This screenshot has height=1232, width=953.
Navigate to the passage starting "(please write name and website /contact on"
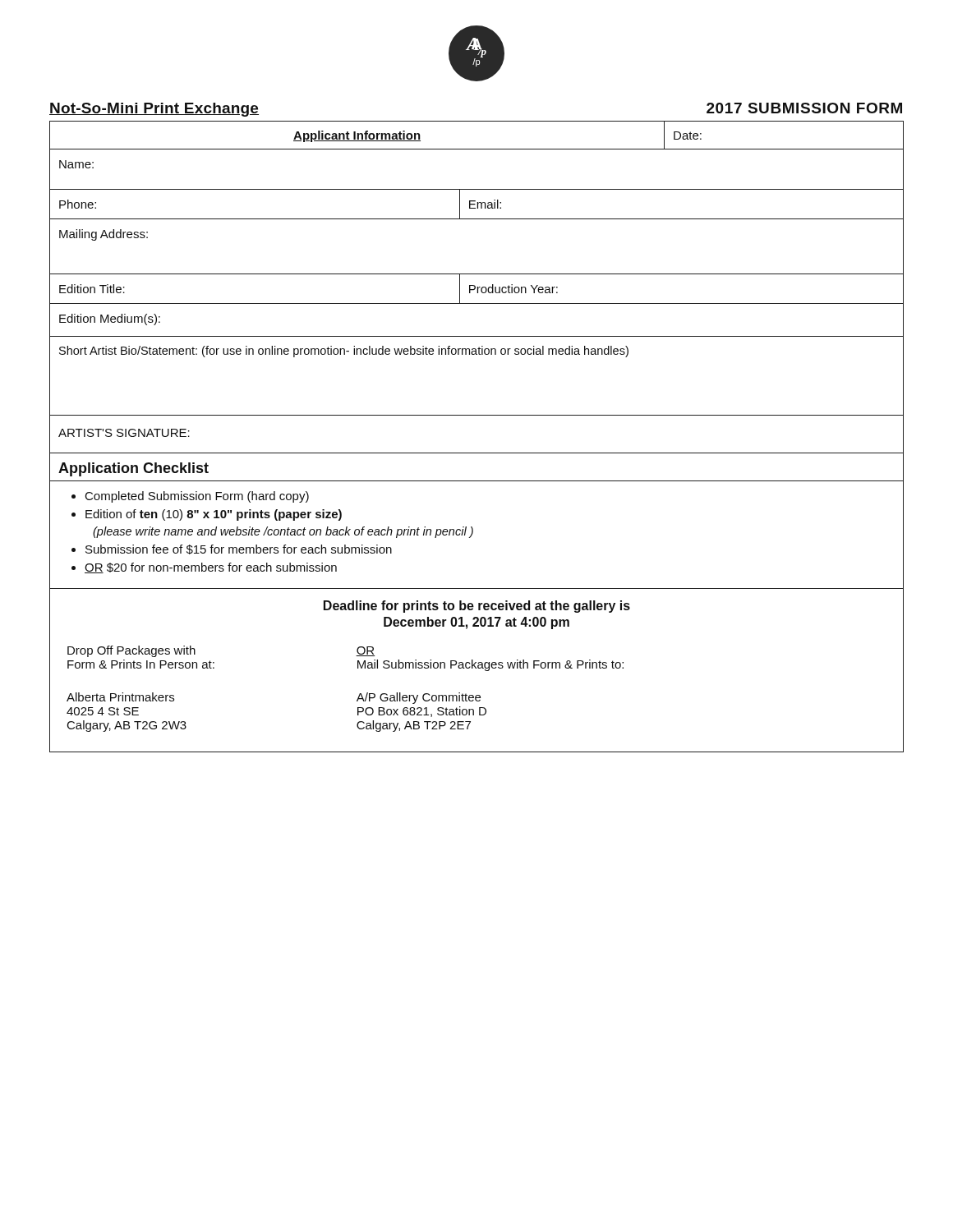tap(283, 531)
